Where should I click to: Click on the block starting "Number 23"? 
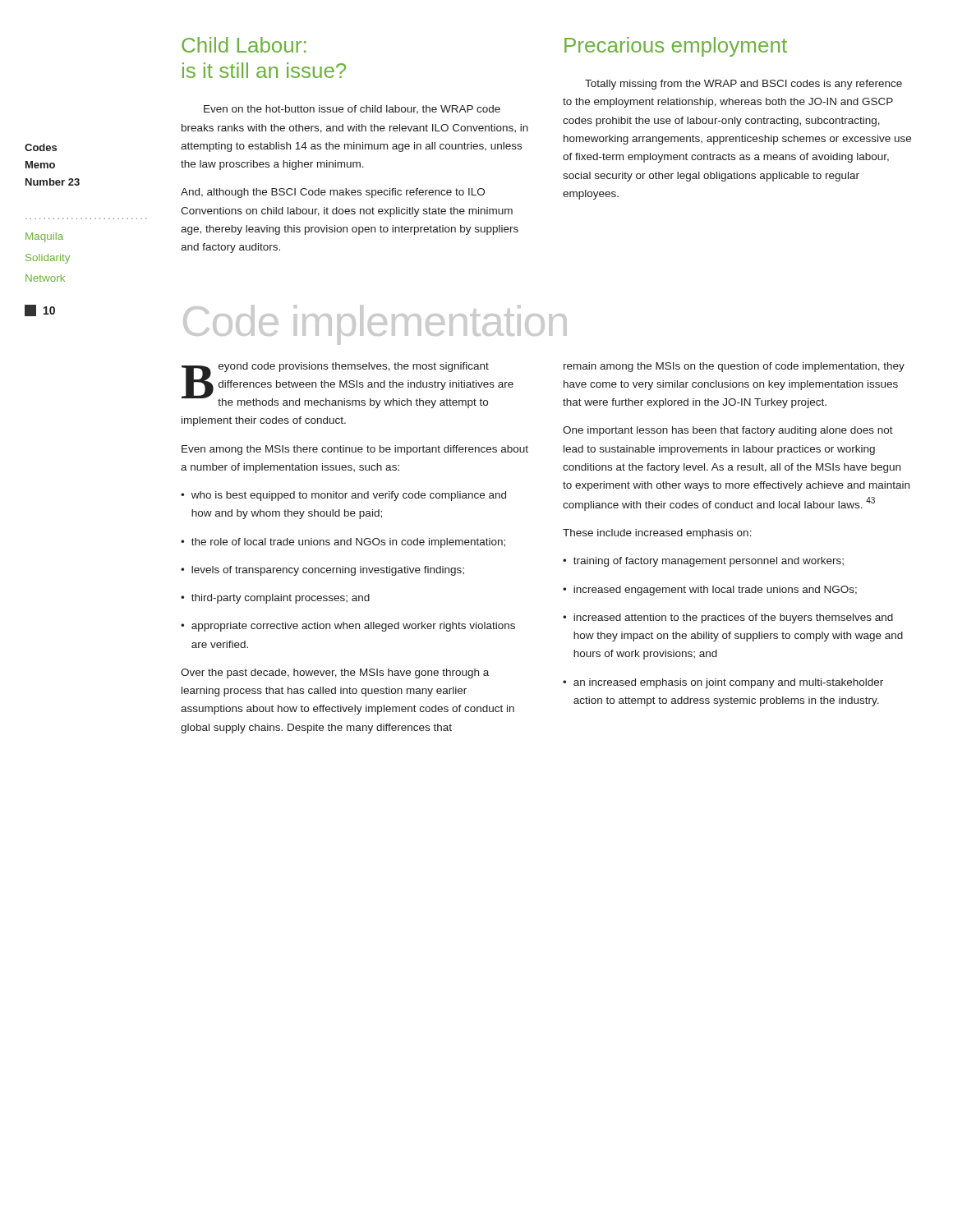52,182
